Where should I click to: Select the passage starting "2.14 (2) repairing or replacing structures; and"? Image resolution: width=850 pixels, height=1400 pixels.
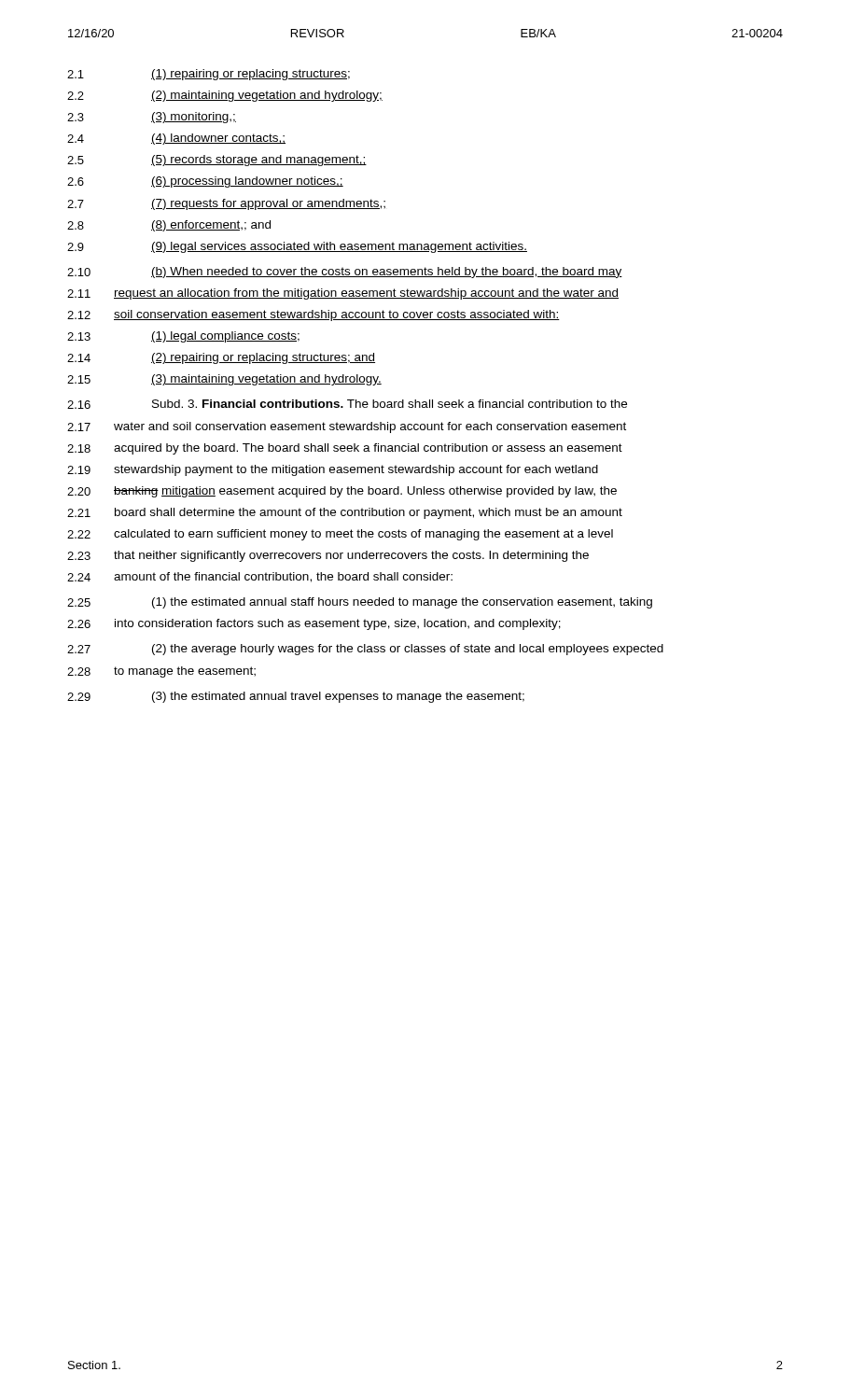221,358
